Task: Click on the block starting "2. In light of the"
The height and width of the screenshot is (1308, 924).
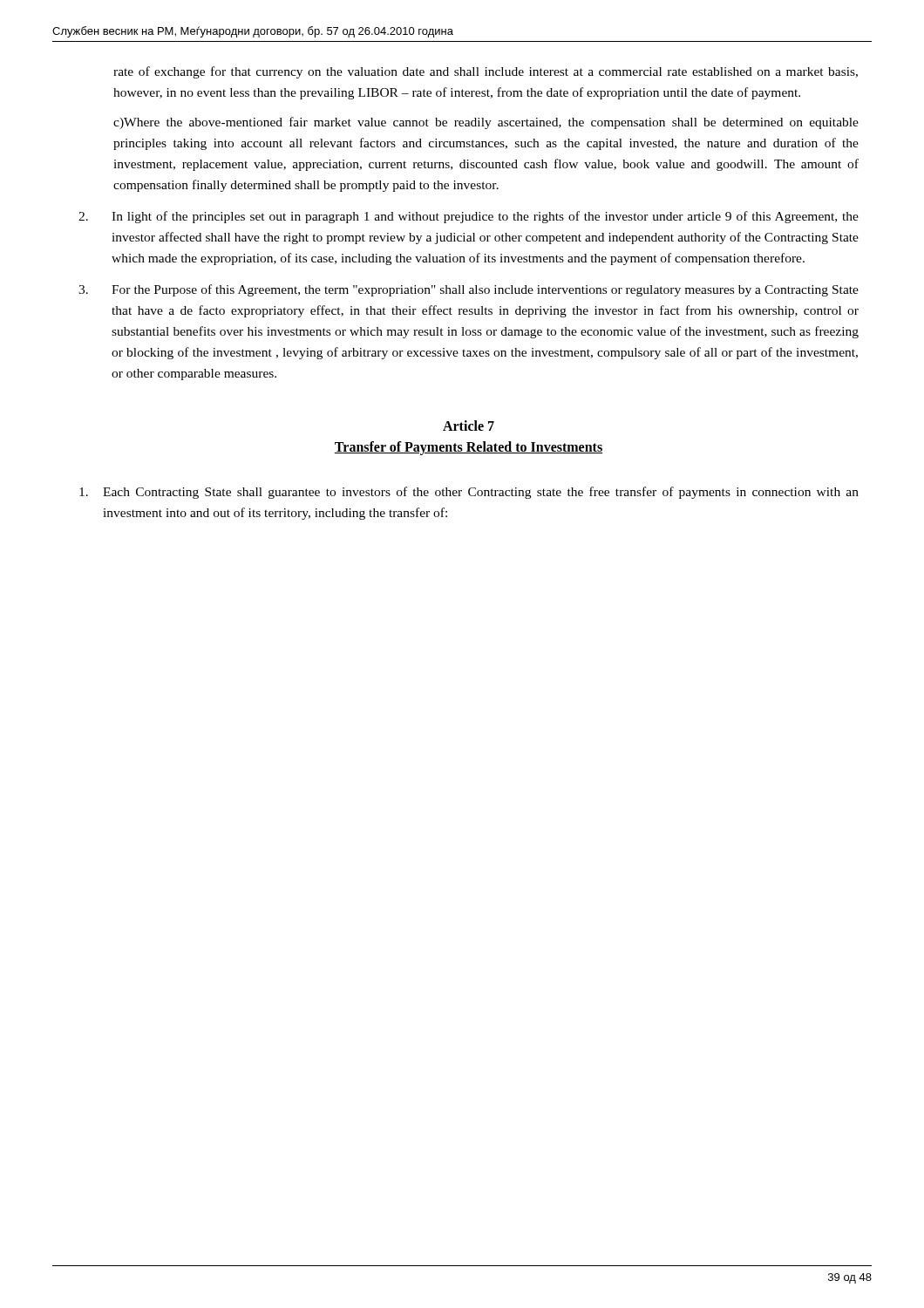Action: (x=469, y=237)
